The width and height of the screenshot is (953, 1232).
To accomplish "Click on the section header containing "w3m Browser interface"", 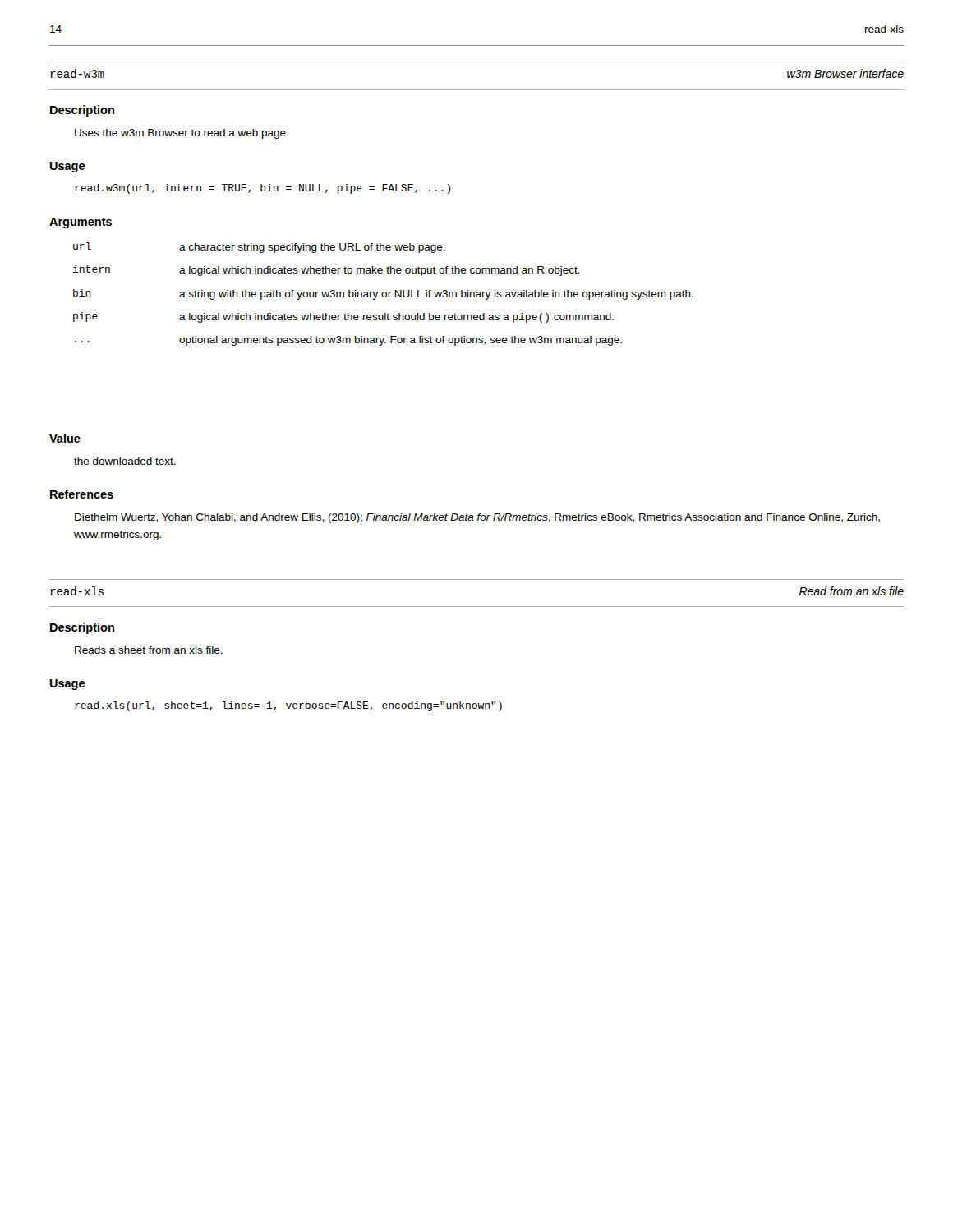I will 845,74.
